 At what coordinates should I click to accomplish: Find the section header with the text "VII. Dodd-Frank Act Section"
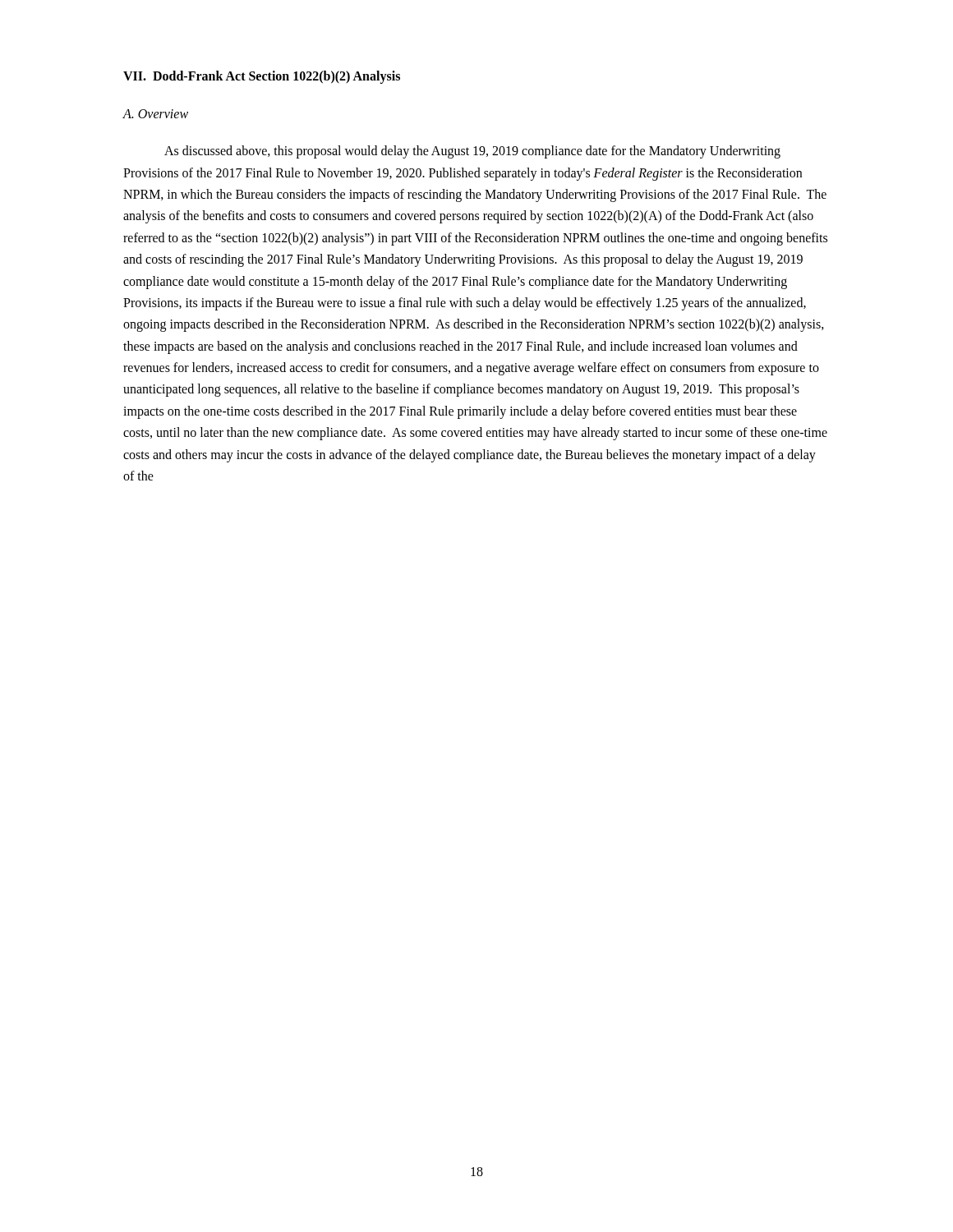tap(262, 76)
